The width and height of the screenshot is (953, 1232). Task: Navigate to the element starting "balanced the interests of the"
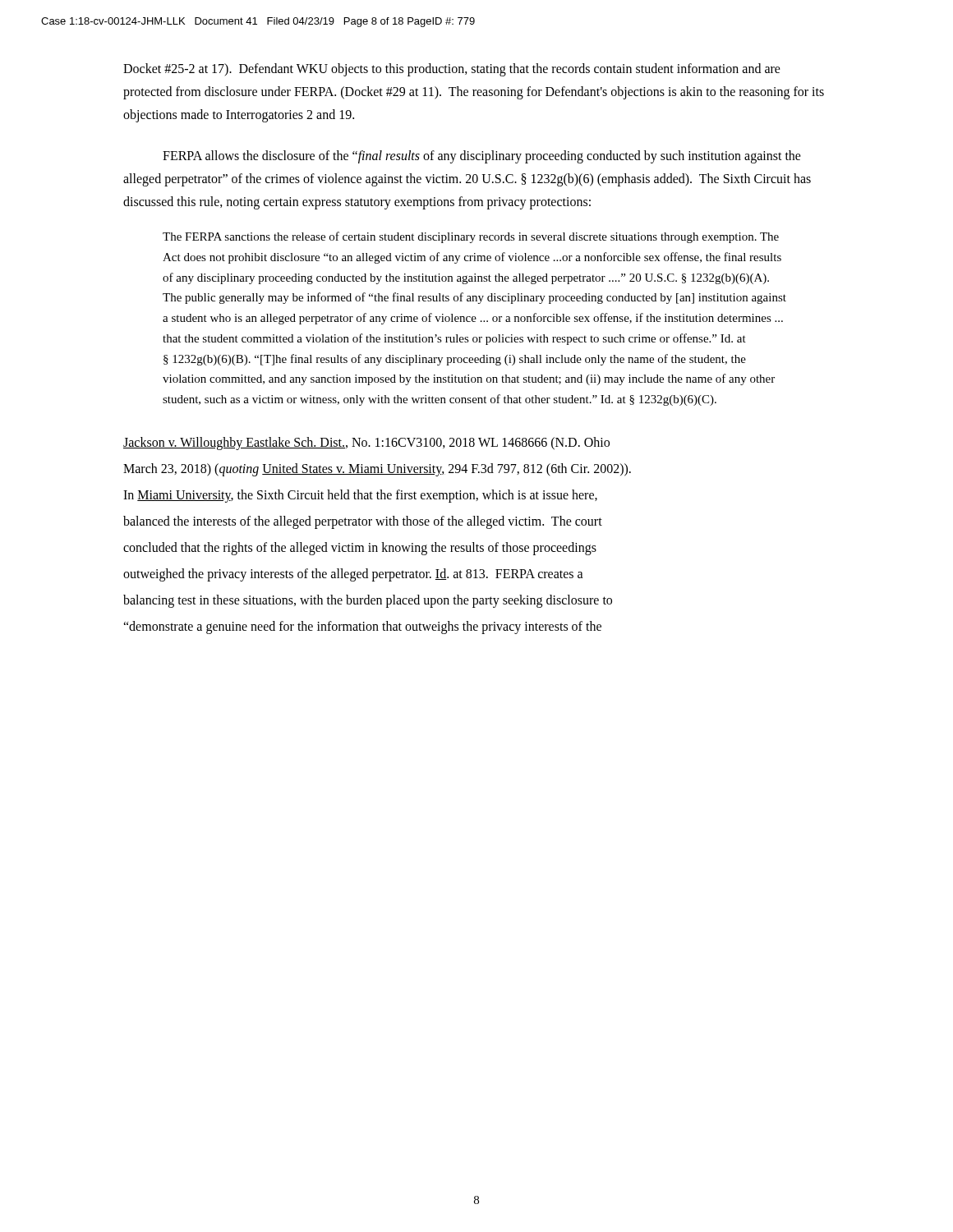363,521
